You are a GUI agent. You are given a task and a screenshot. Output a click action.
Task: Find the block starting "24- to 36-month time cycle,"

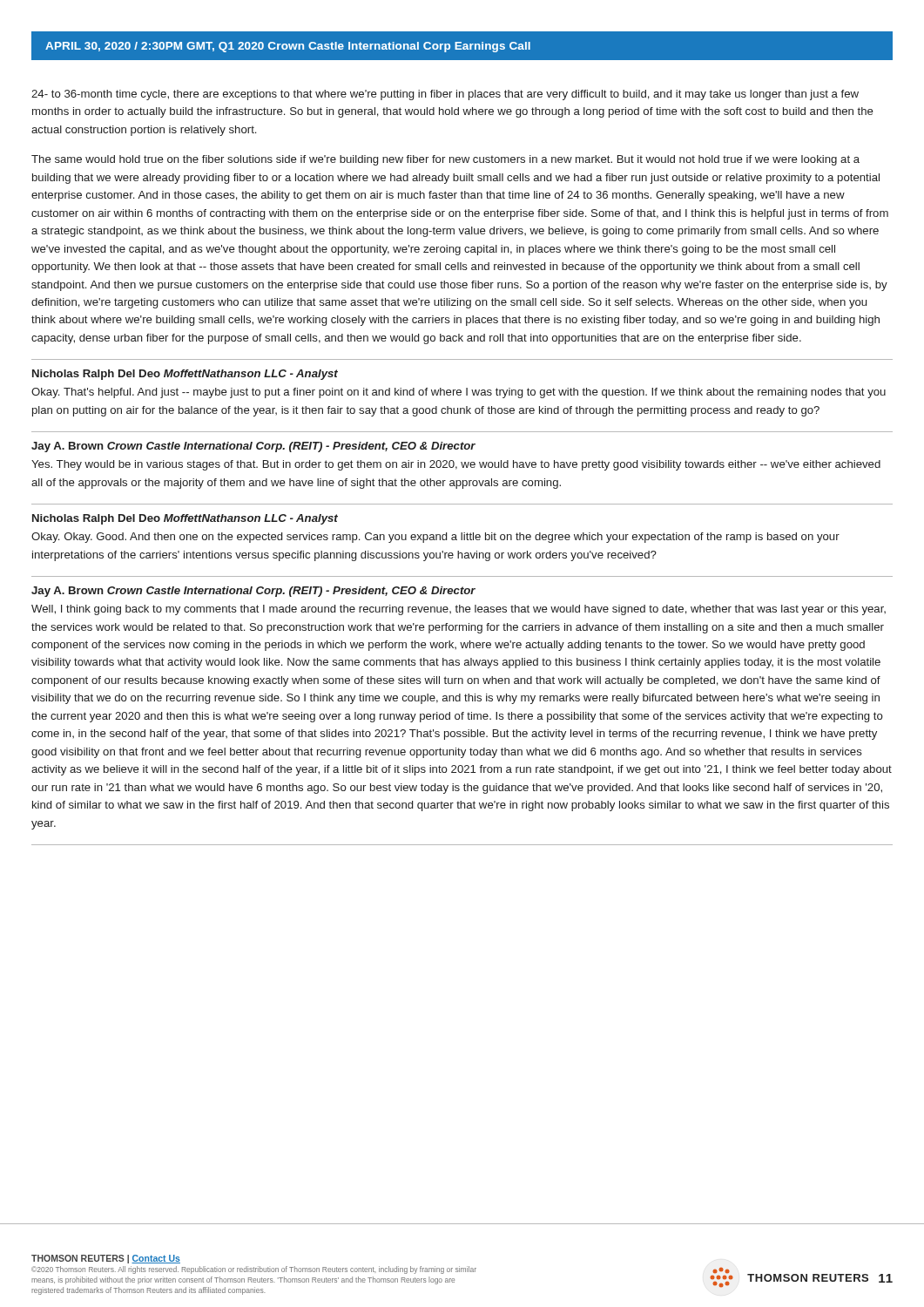(452, 111)
